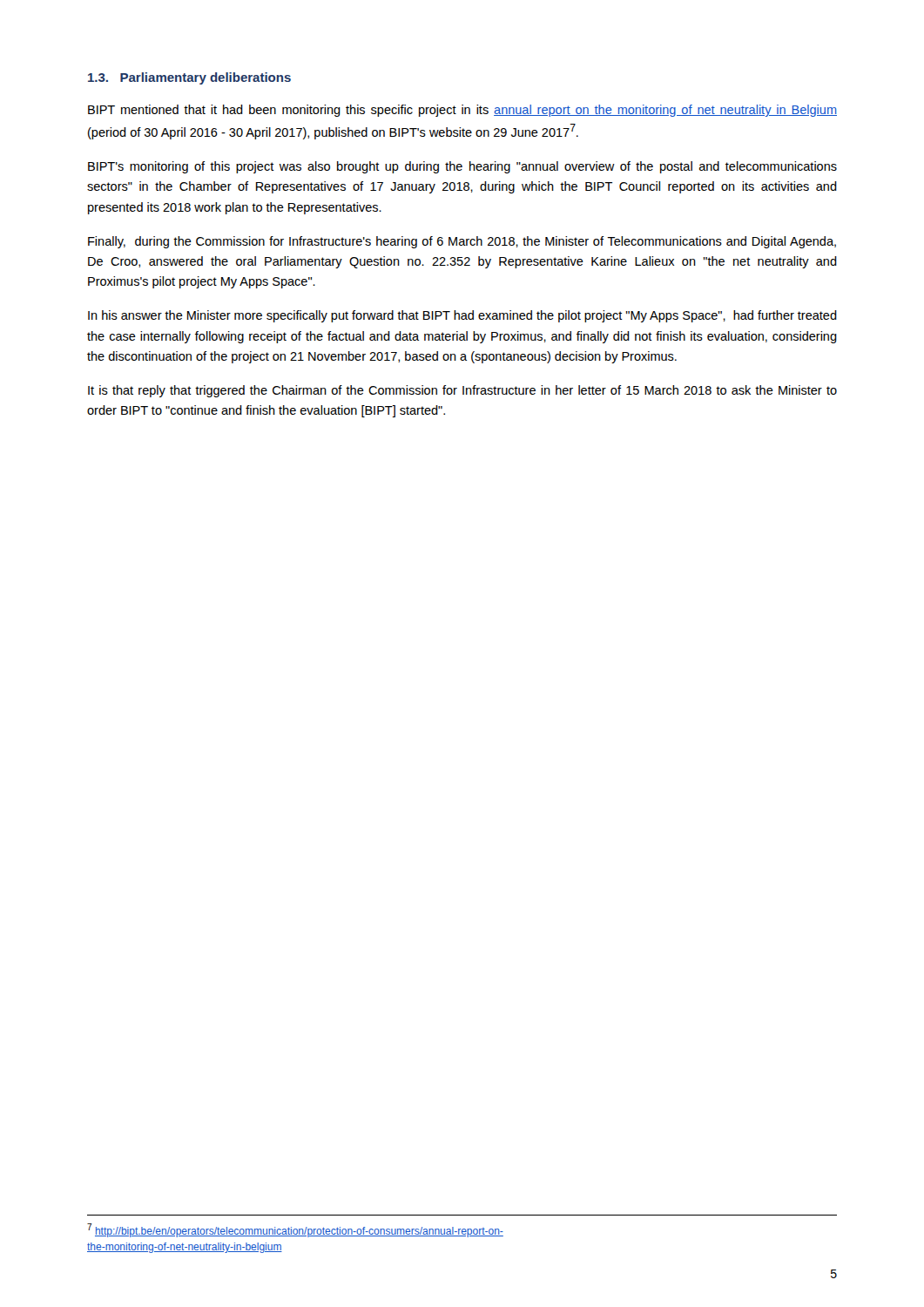Locate the block of text that opens with "It is that"
Screen dimensions: 1307x924
pyautogui.click(x=462, y=400)
